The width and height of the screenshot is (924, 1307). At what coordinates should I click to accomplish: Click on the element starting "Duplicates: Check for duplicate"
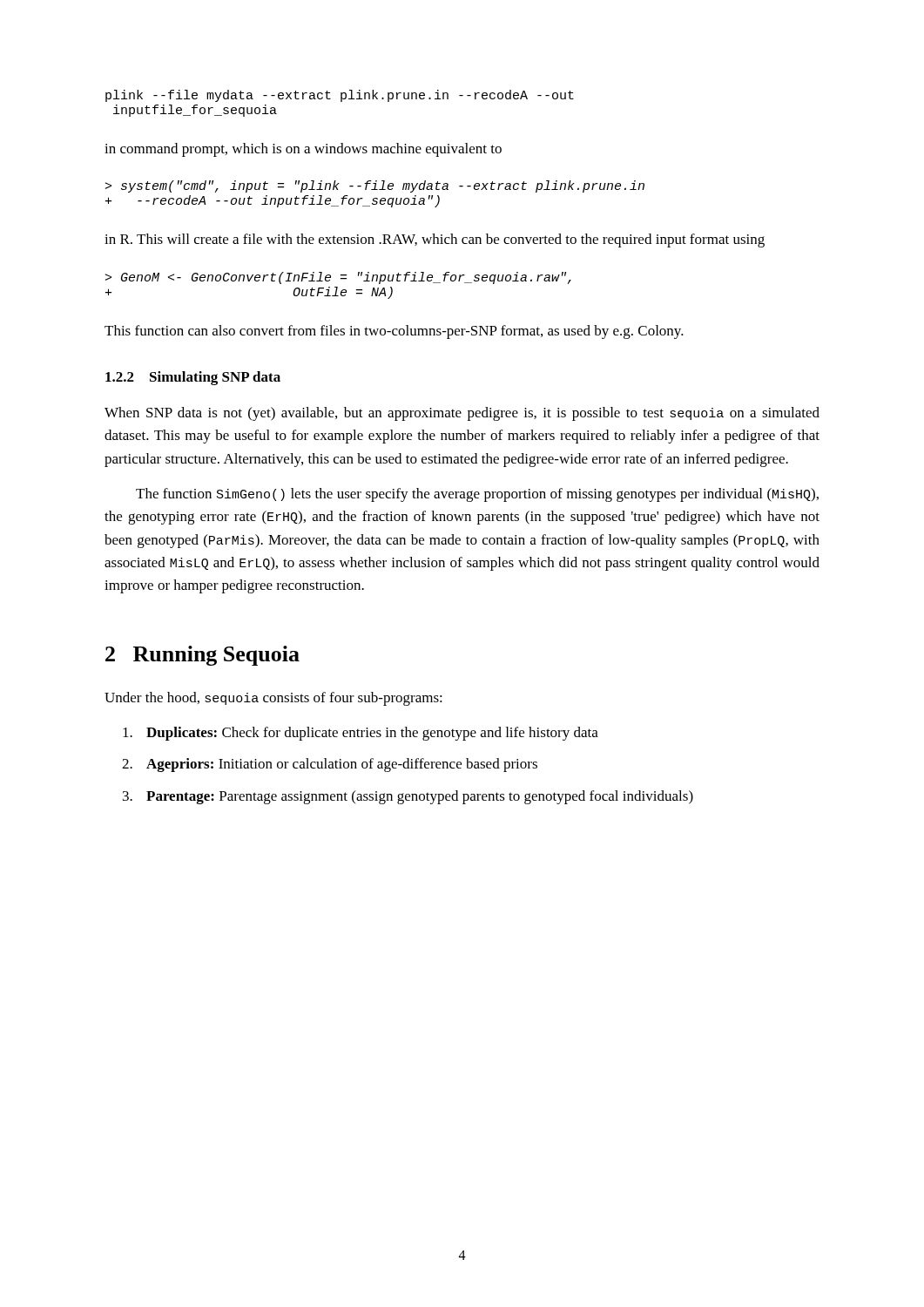pos(471,733)
